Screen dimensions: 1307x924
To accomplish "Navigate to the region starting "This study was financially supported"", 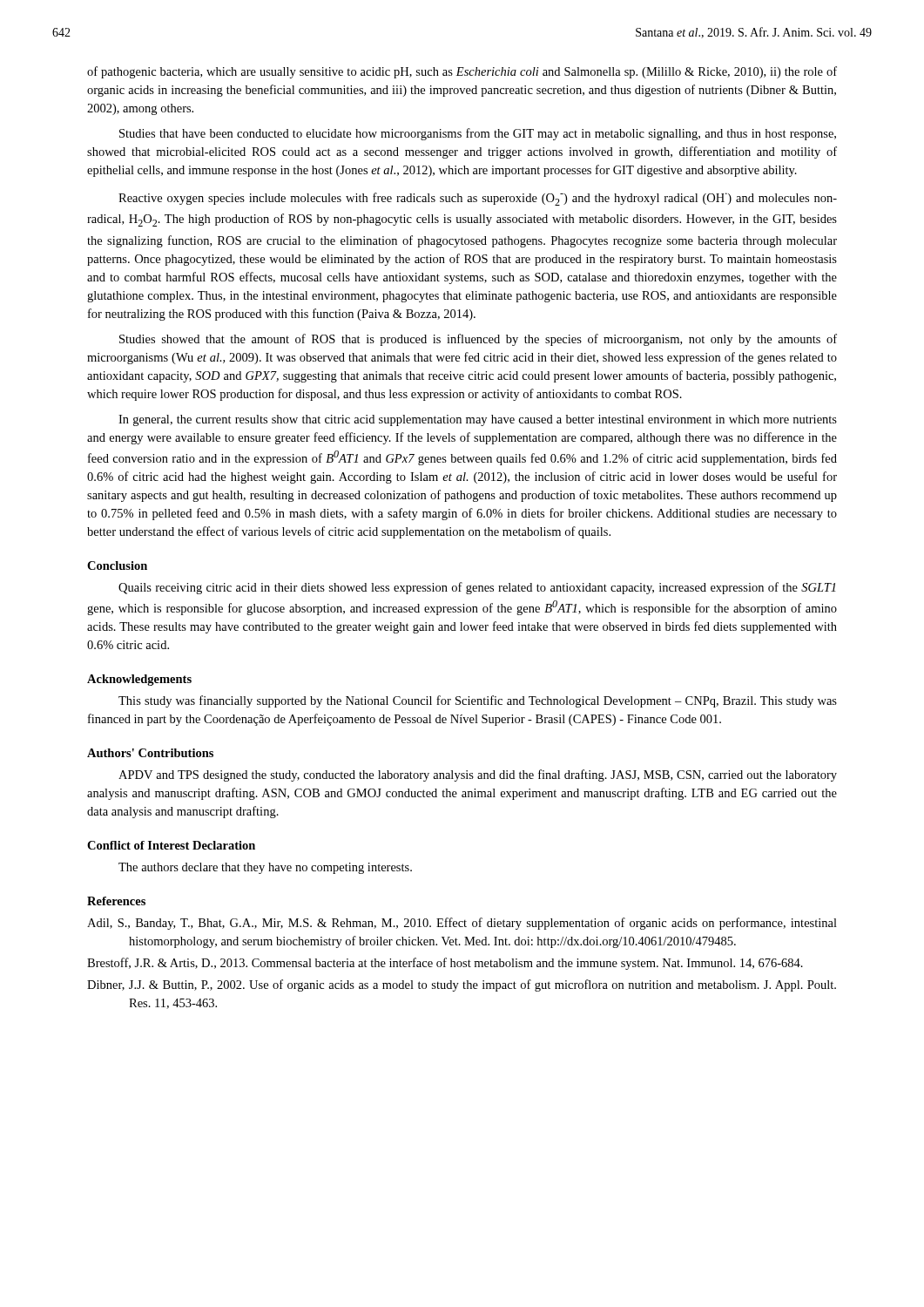I will (x=462, y=710).
